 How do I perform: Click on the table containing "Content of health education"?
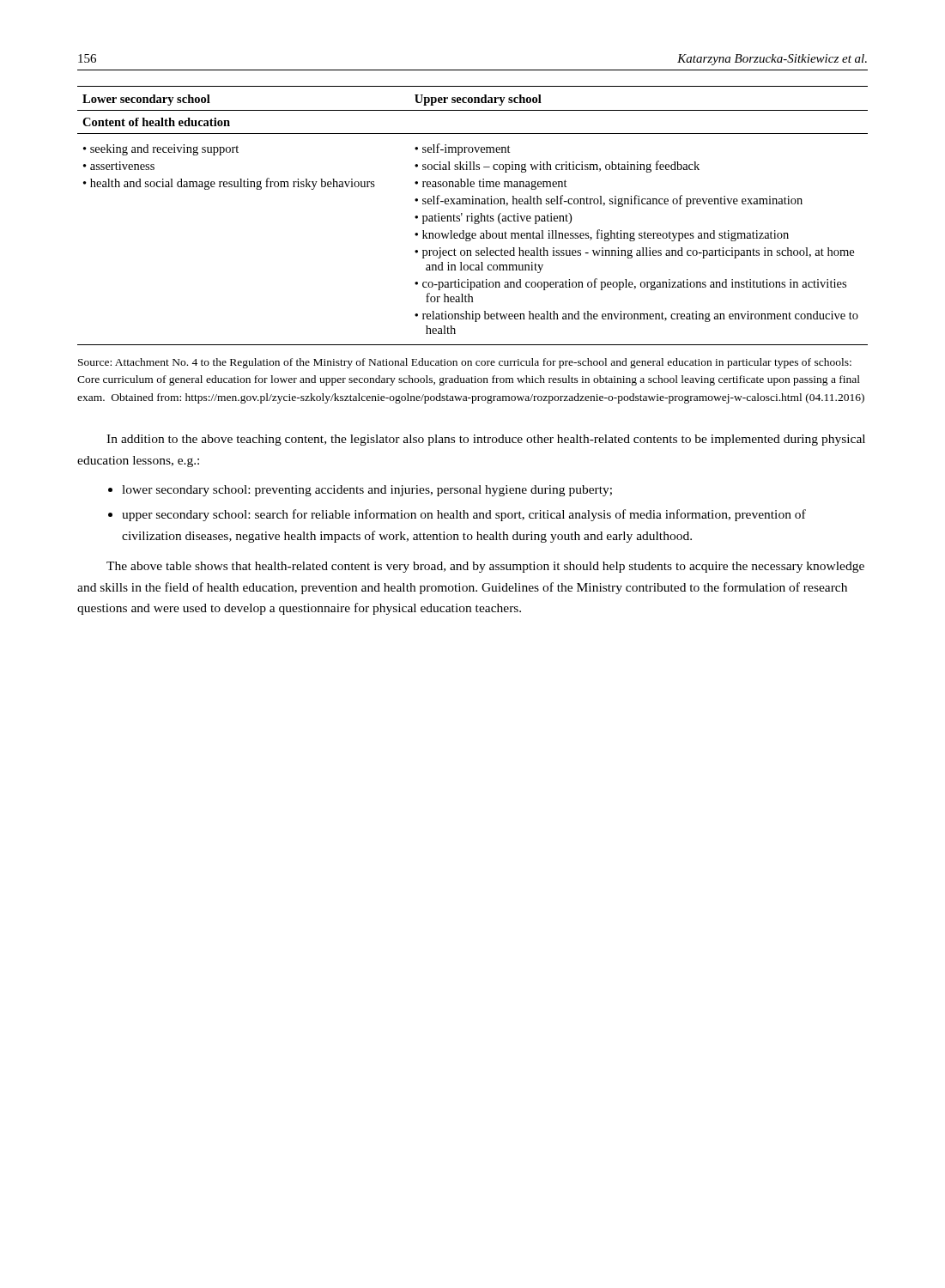click(x=472, y=216)
